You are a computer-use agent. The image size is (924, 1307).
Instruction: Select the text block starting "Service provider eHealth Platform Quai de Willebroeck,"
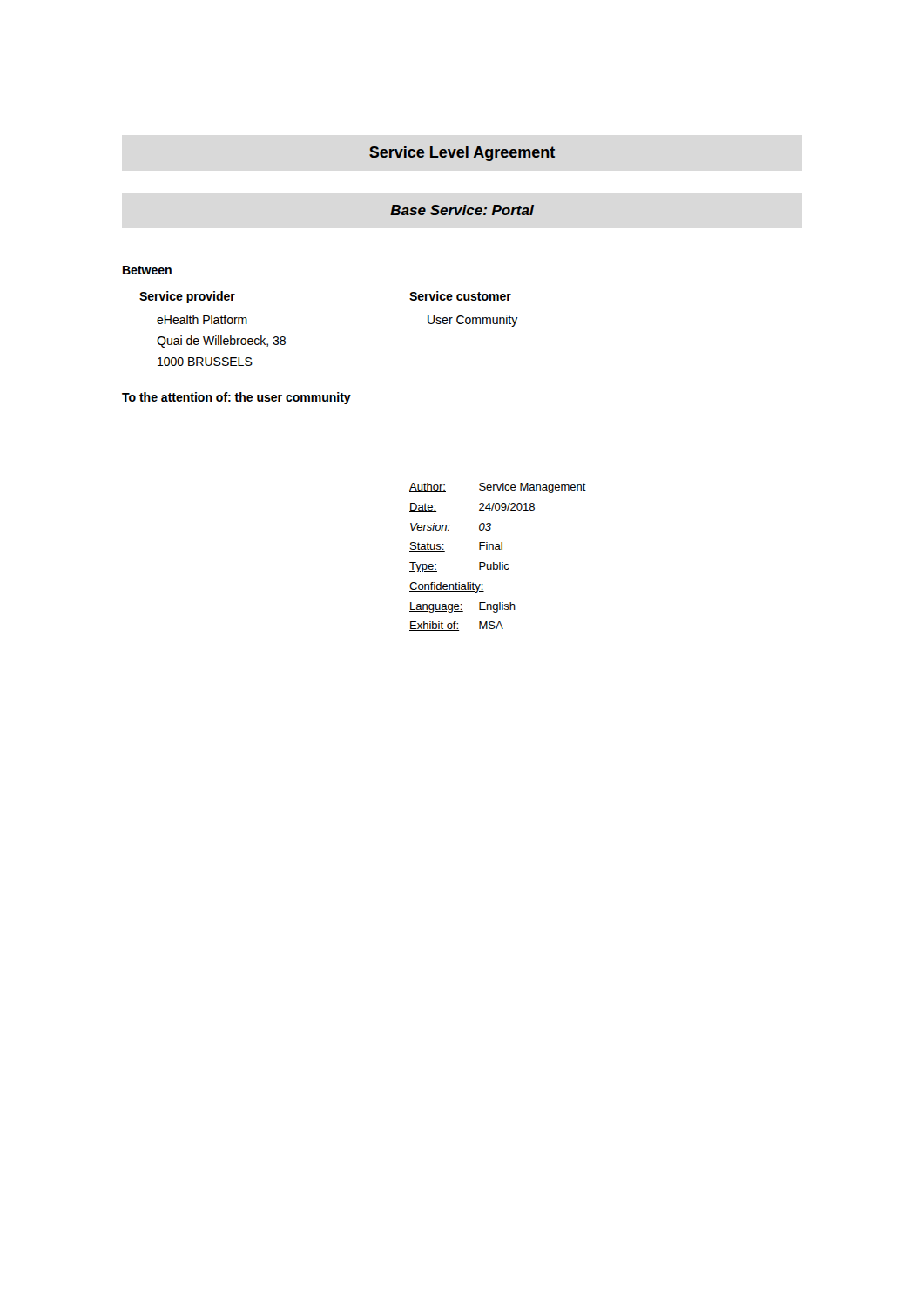pos(253,331)
